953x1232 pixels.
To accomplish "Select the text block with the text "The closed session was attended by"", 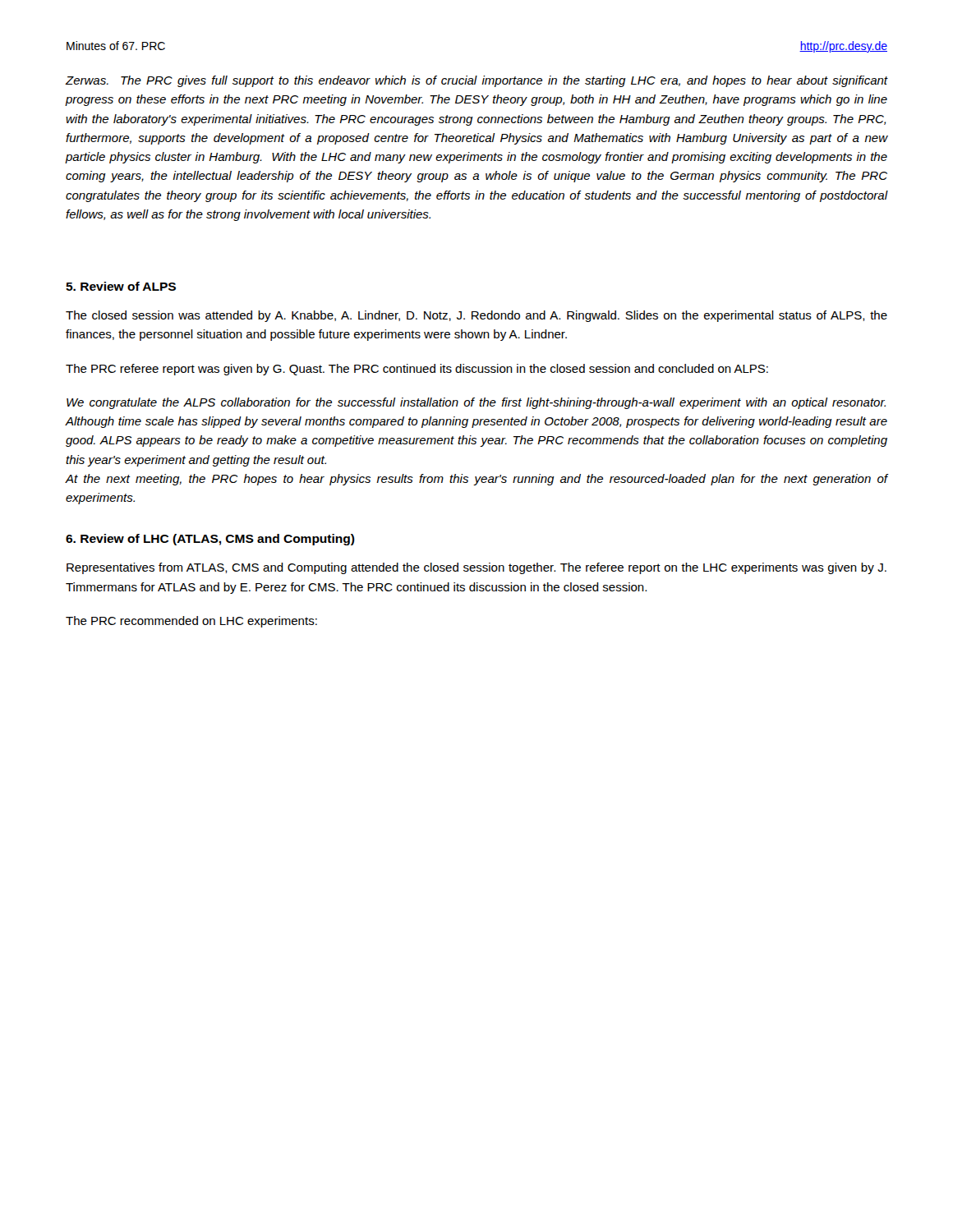I will click(476, 325).
